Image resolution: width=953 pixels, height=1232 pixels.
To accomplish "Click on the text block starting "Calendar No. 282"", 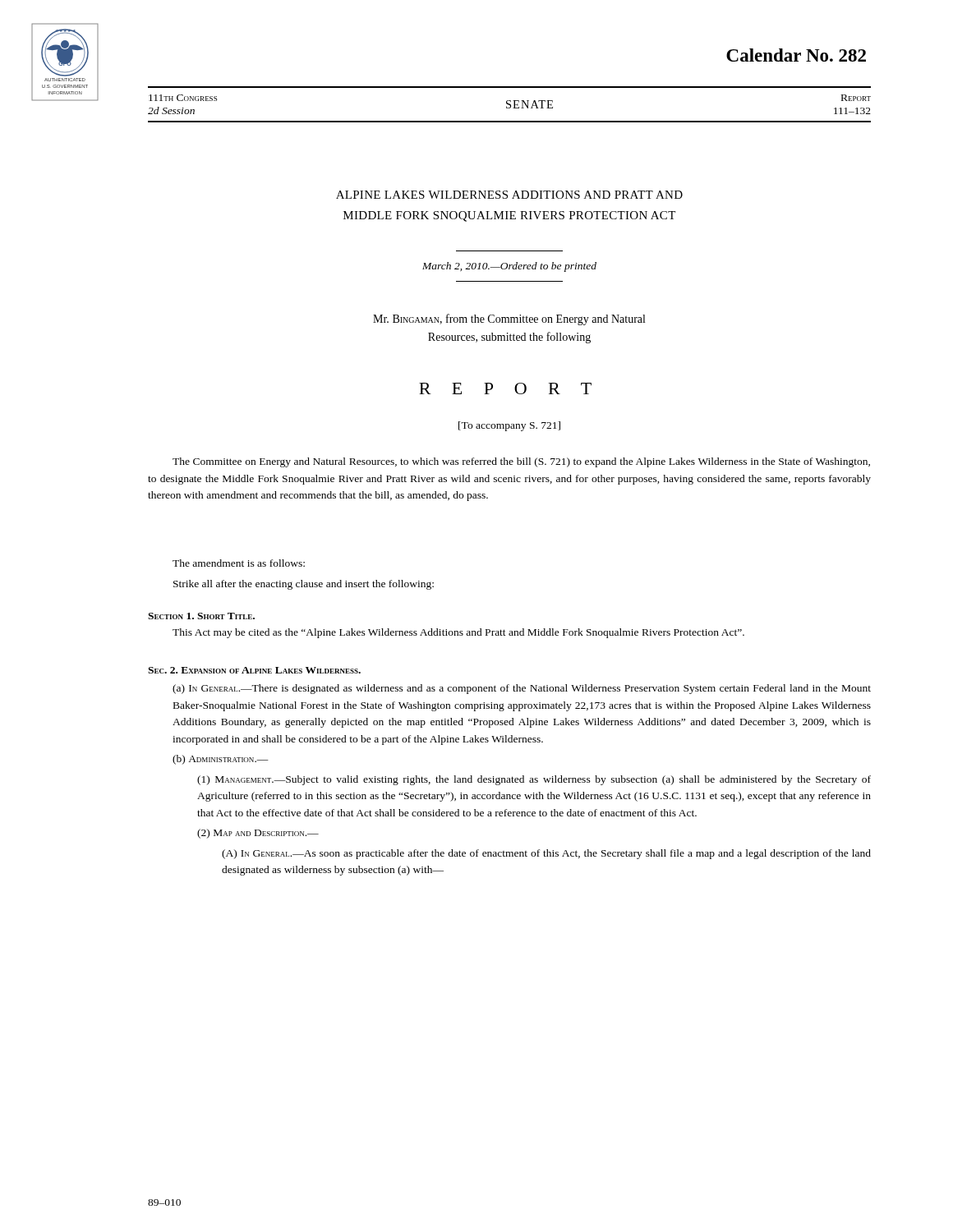I will coord(796,55).
